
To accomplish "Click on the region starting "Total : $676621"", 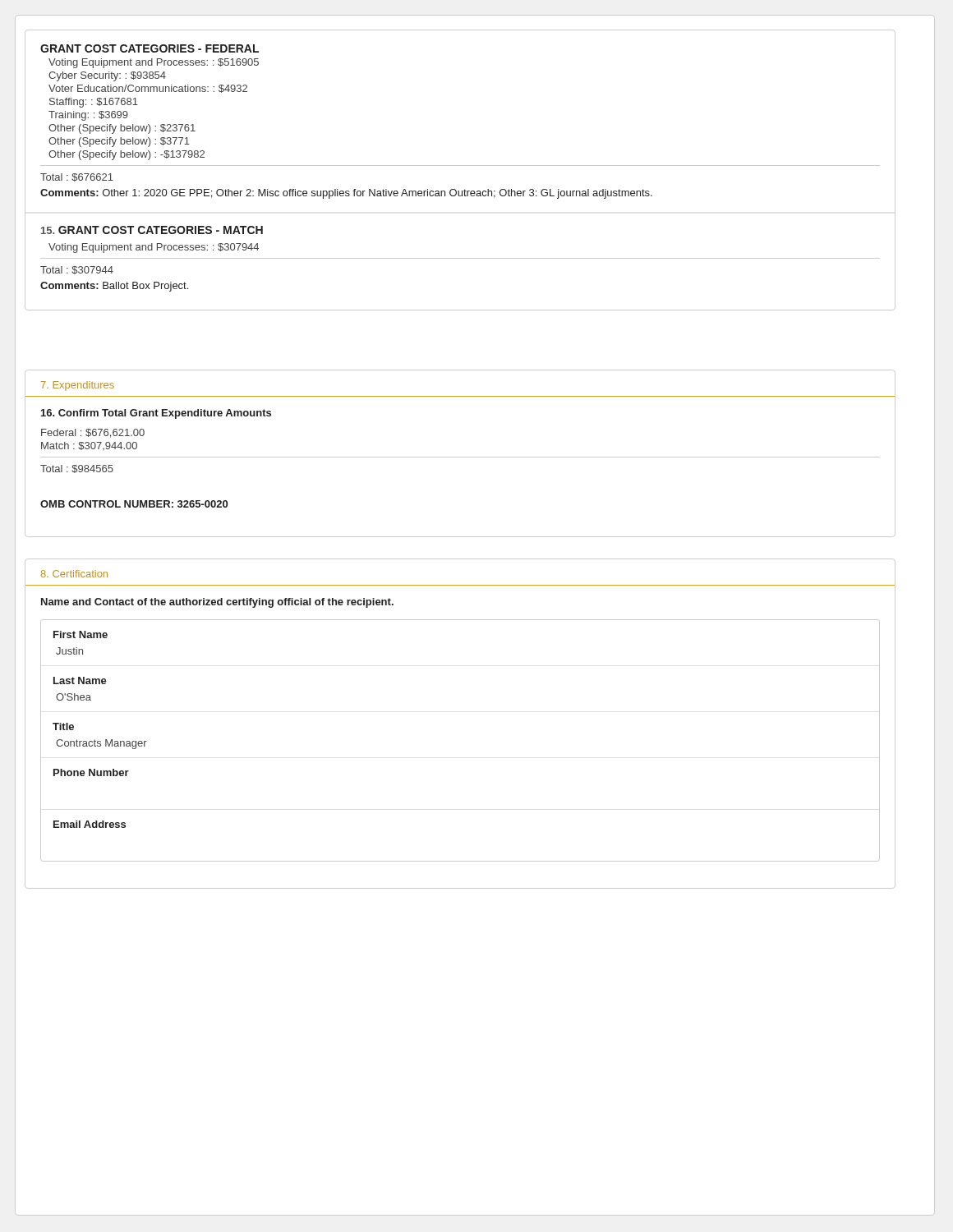I will (77, 177).
